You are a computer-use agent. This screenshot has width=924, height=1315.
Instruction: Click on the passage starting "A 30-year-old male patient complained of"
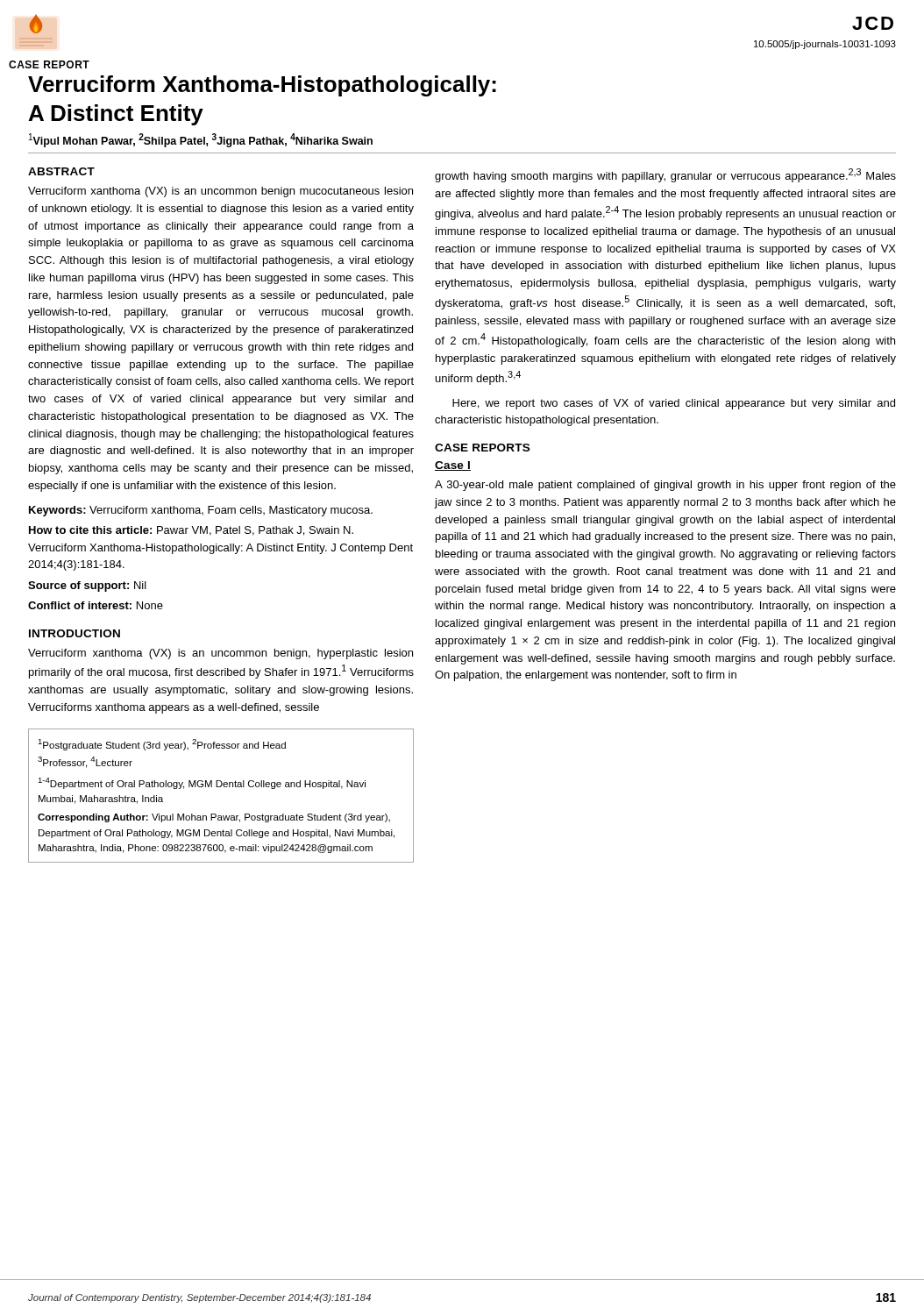665,580
